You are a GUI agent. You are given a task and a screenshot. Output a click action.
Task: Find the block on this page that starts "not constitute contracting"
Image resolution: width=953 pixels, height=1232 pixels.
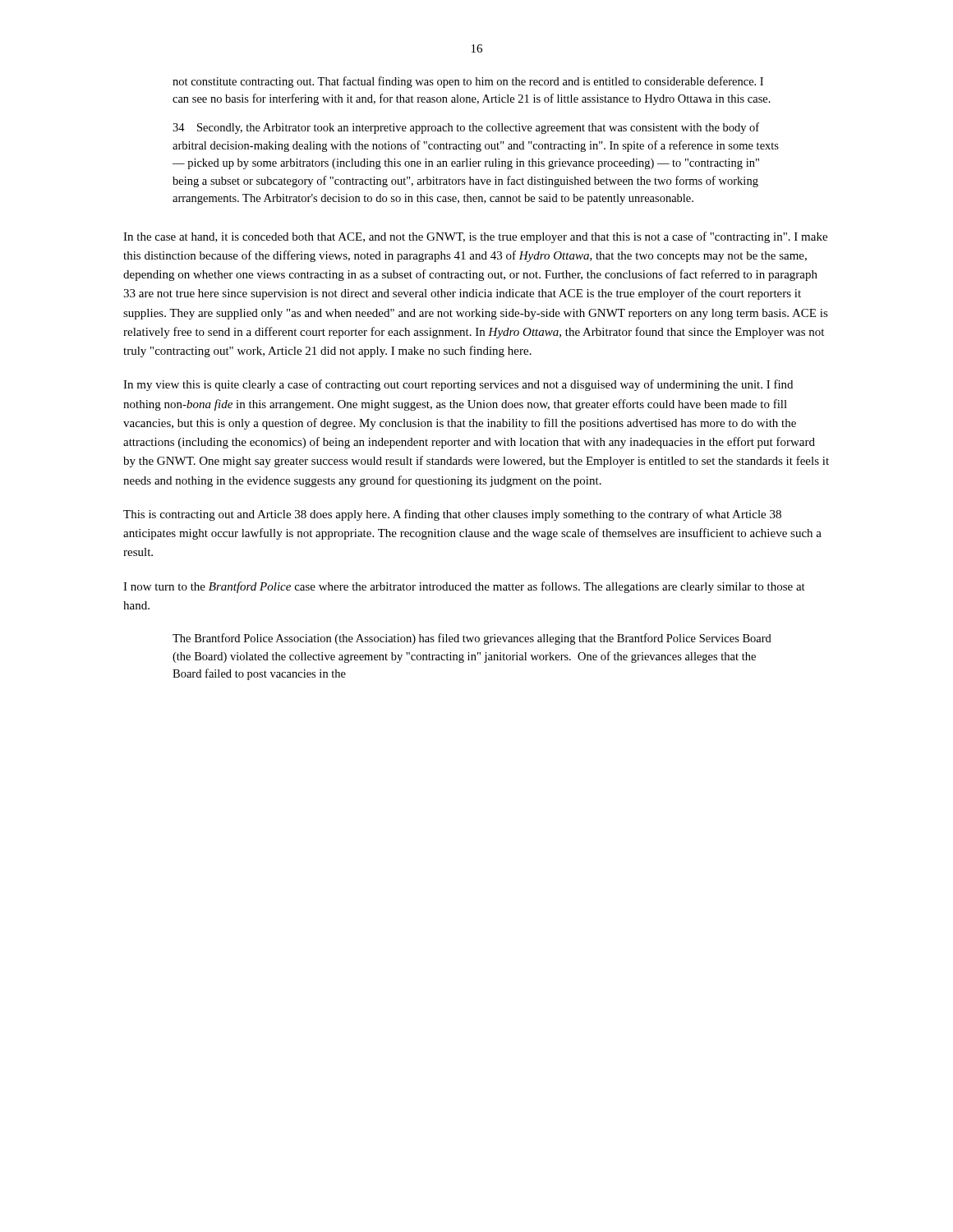[x=472, y=90]
